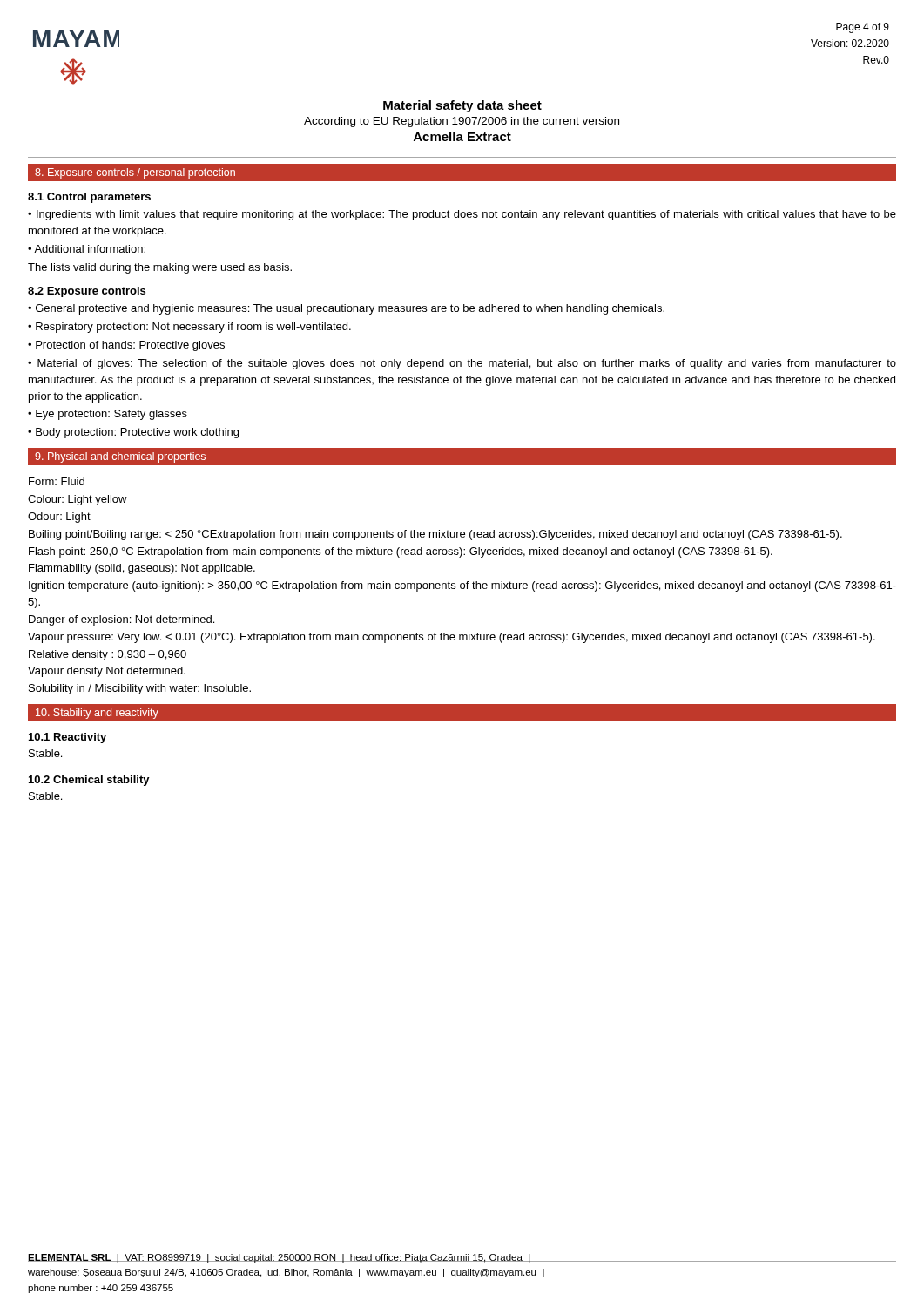Click on the text block that says "Boiling point/Boiling range: < 250 °CExtrapolation from"
Viewport: 924px width, 1307px height.
tap(435, 533)
